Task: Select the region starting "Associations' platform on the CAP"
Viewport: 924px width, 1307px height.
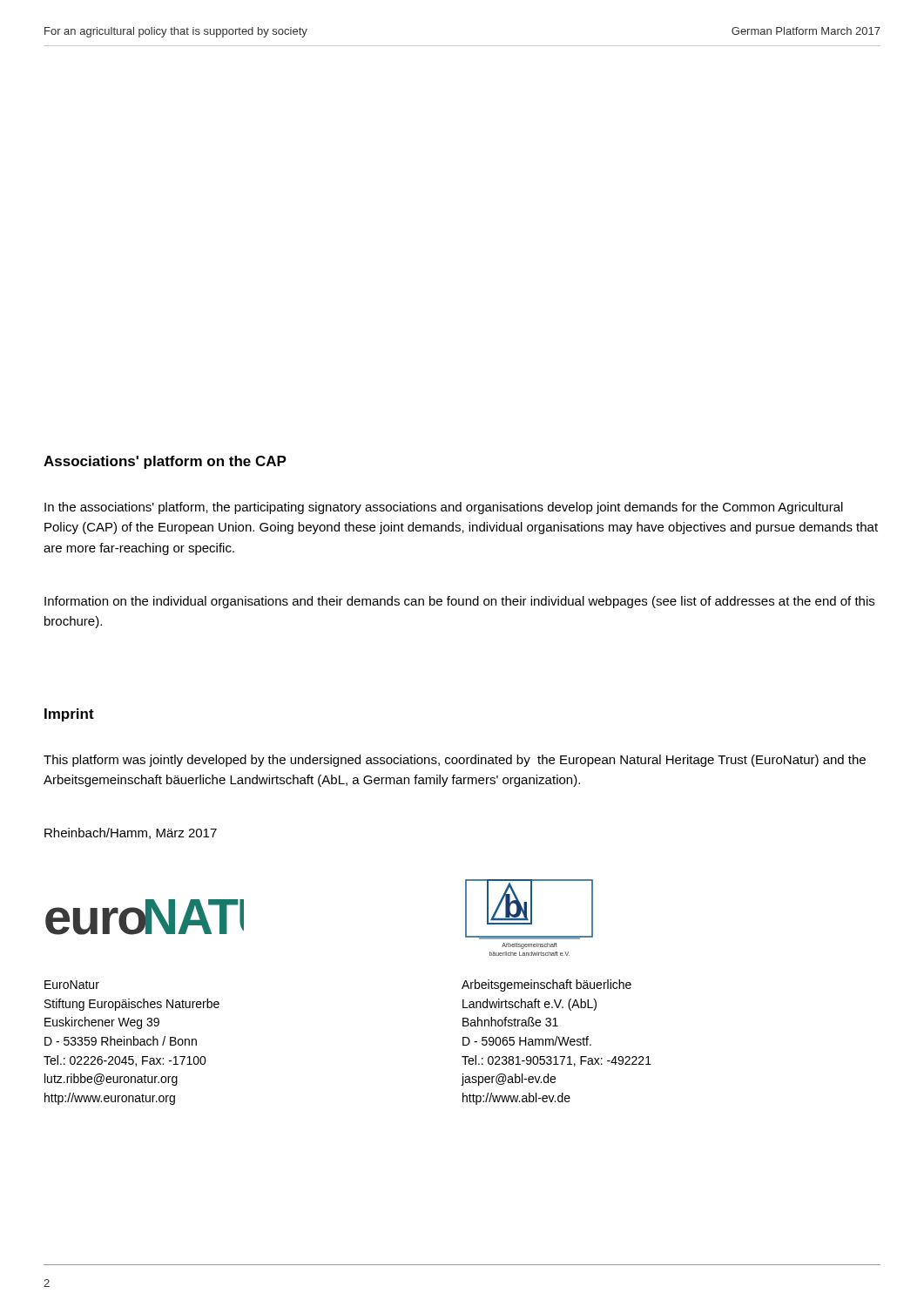Action: [165, 462]
